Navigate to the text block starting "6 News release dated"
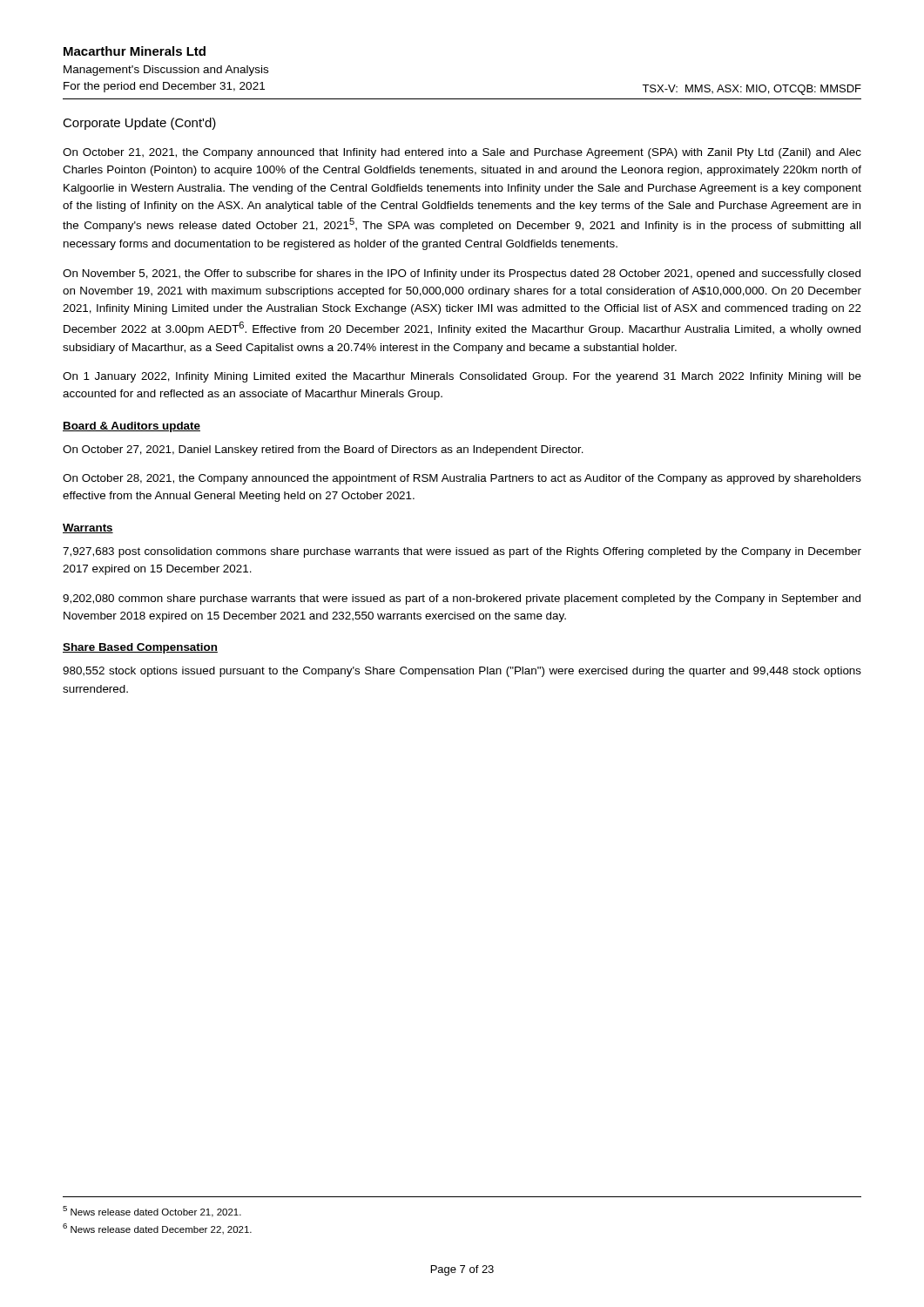The image size is (924, 1307). (x=157, y=1228)
